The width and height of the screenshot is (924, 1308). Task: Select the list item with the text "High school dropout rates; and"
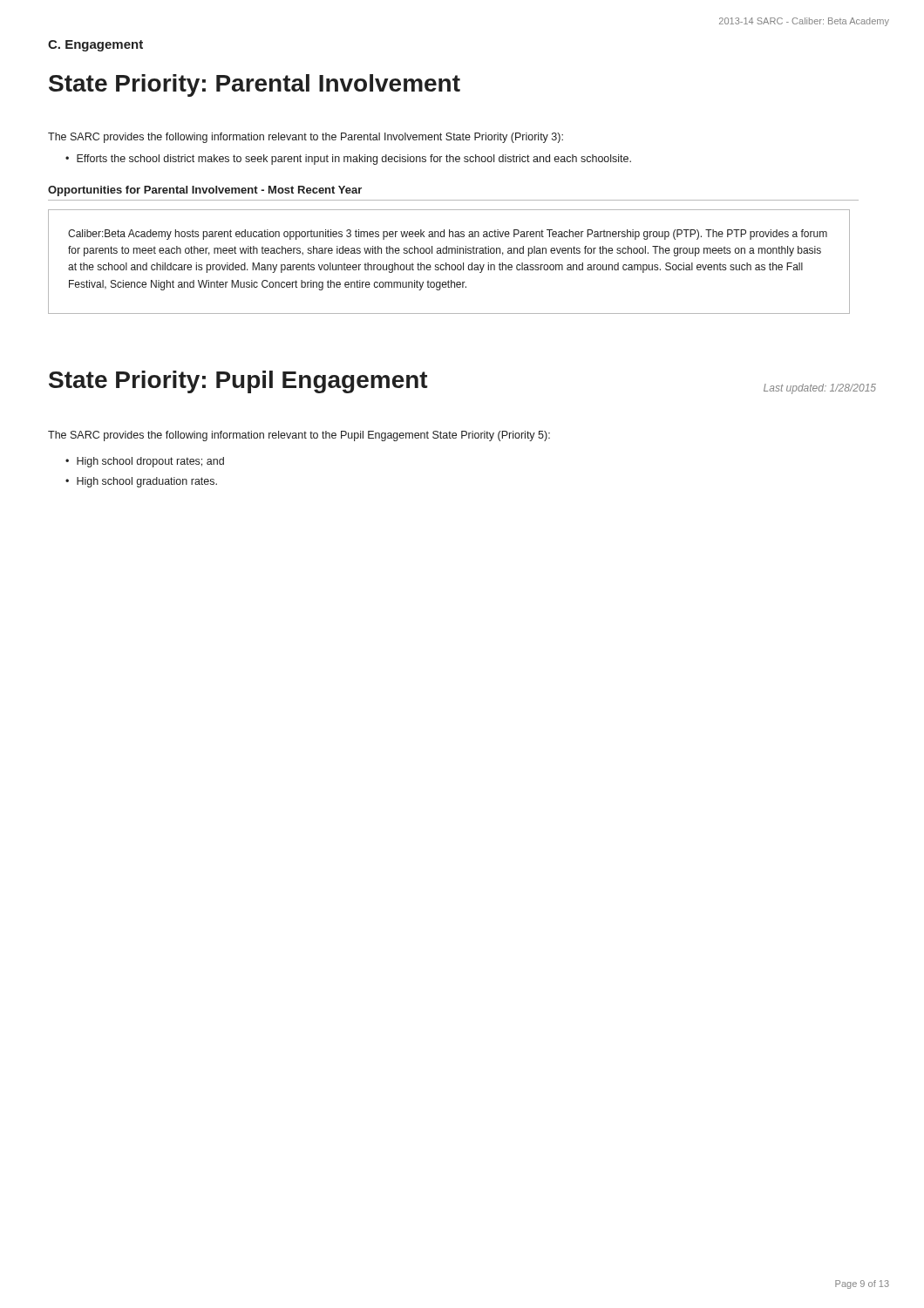(150, 461)
